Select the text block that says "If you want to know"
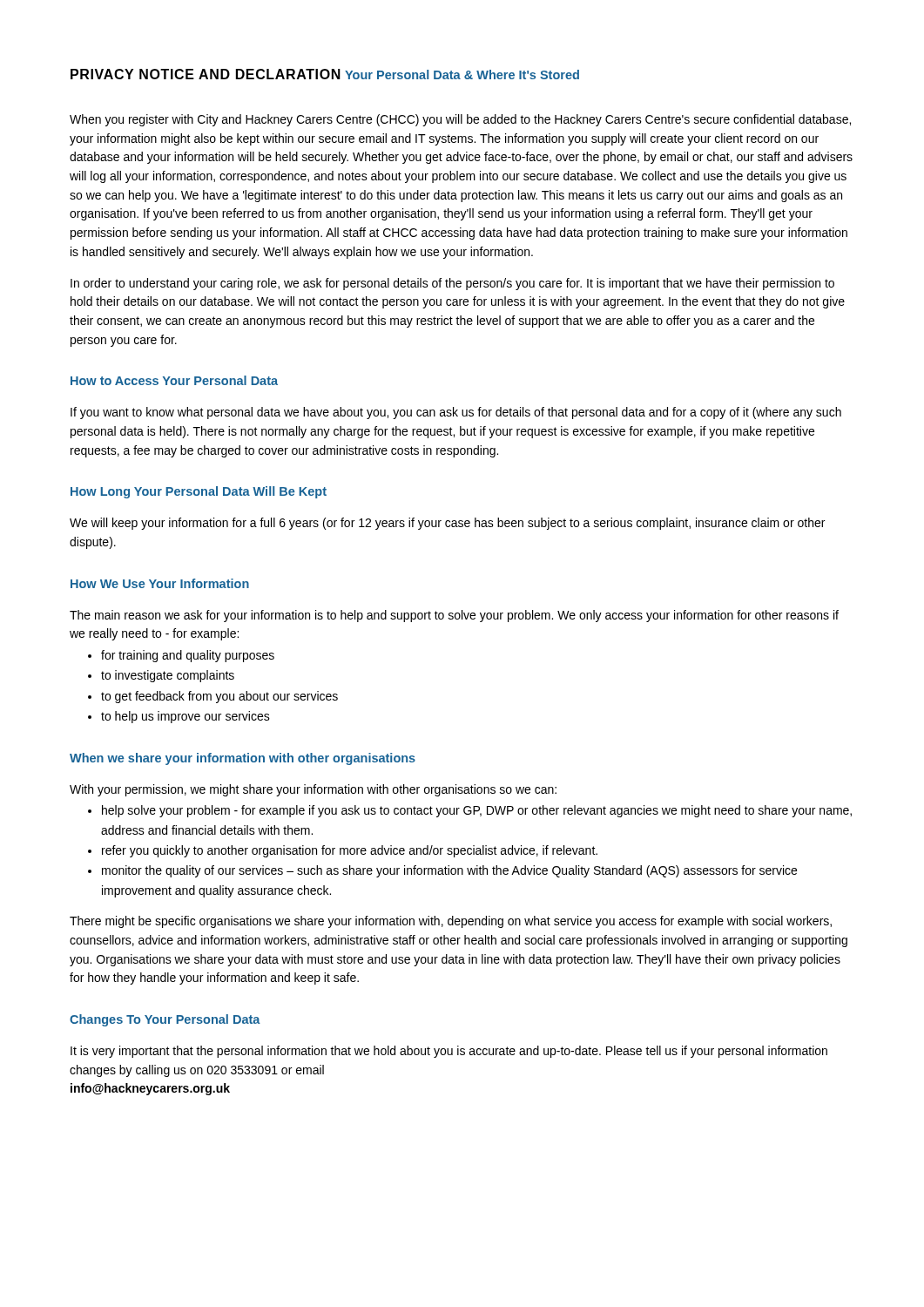Image resolution: width=924 pixels, height=1307 pixels. tap(462, 432)
